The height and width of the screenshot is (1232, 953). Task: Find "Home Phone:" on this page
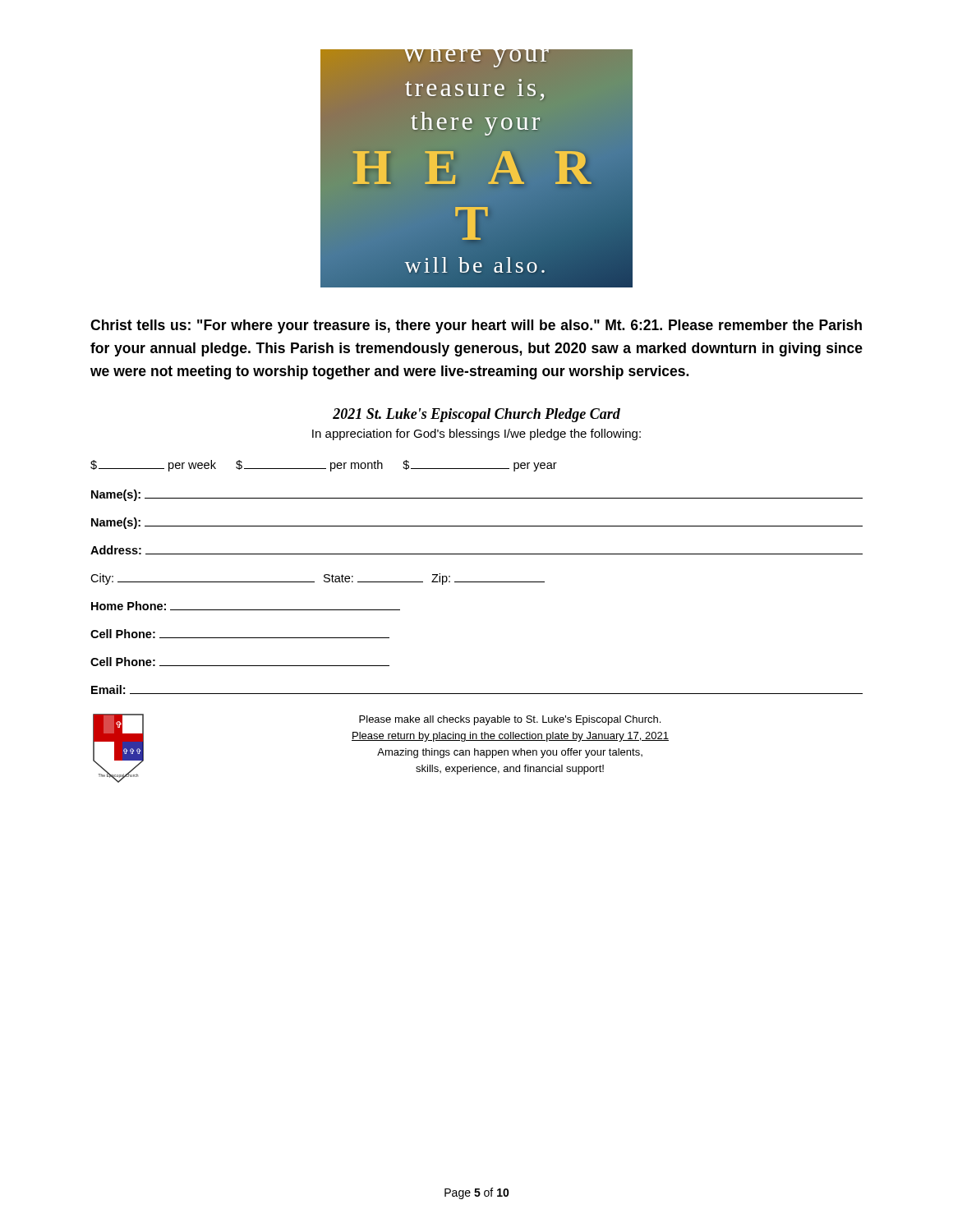click(245, 604)
